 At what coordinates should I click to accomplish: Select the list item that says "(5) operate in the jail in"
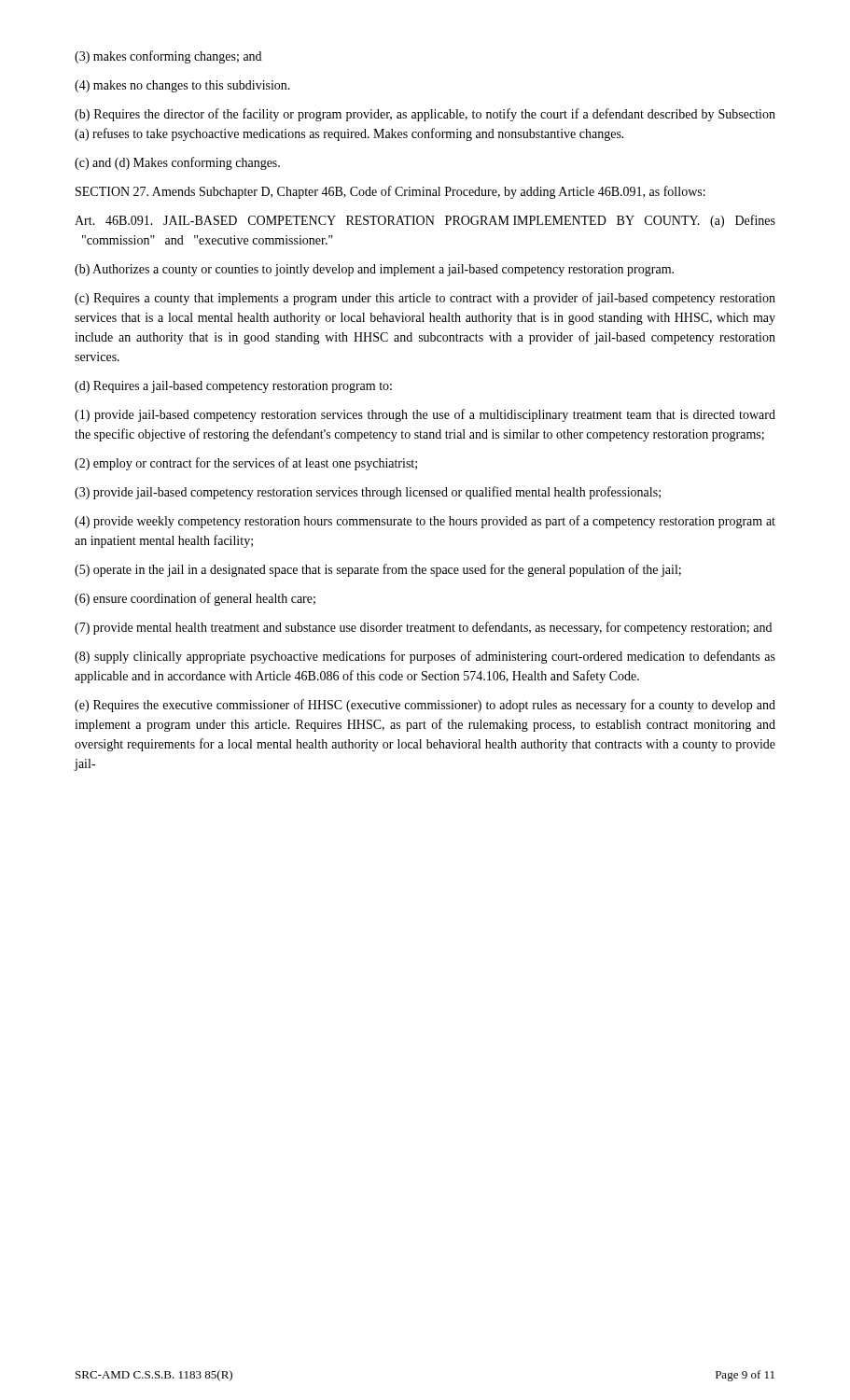378,570
